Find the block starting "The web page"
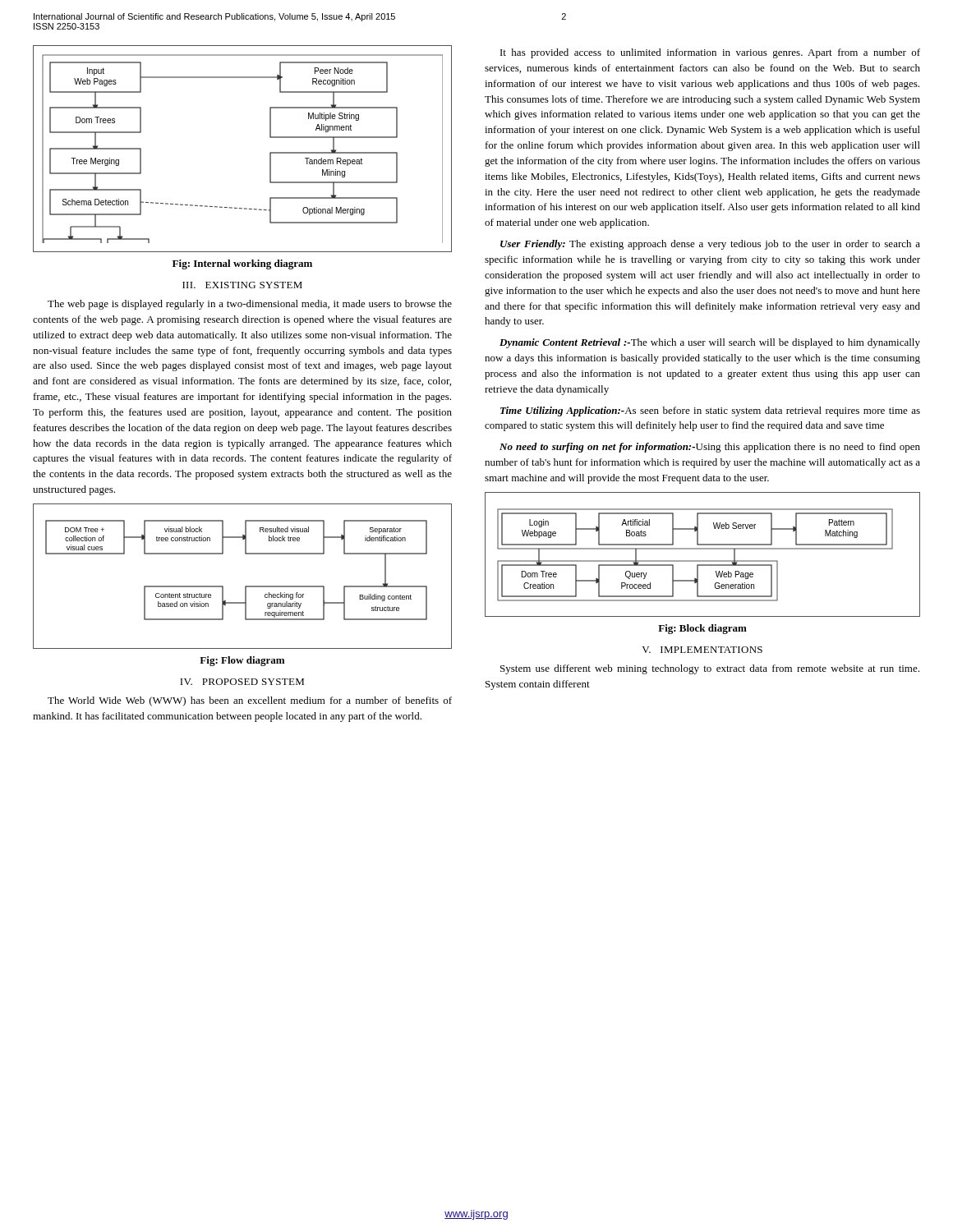Image resolution: width=953 pixels, height=1232 pixels. point(242,396)
